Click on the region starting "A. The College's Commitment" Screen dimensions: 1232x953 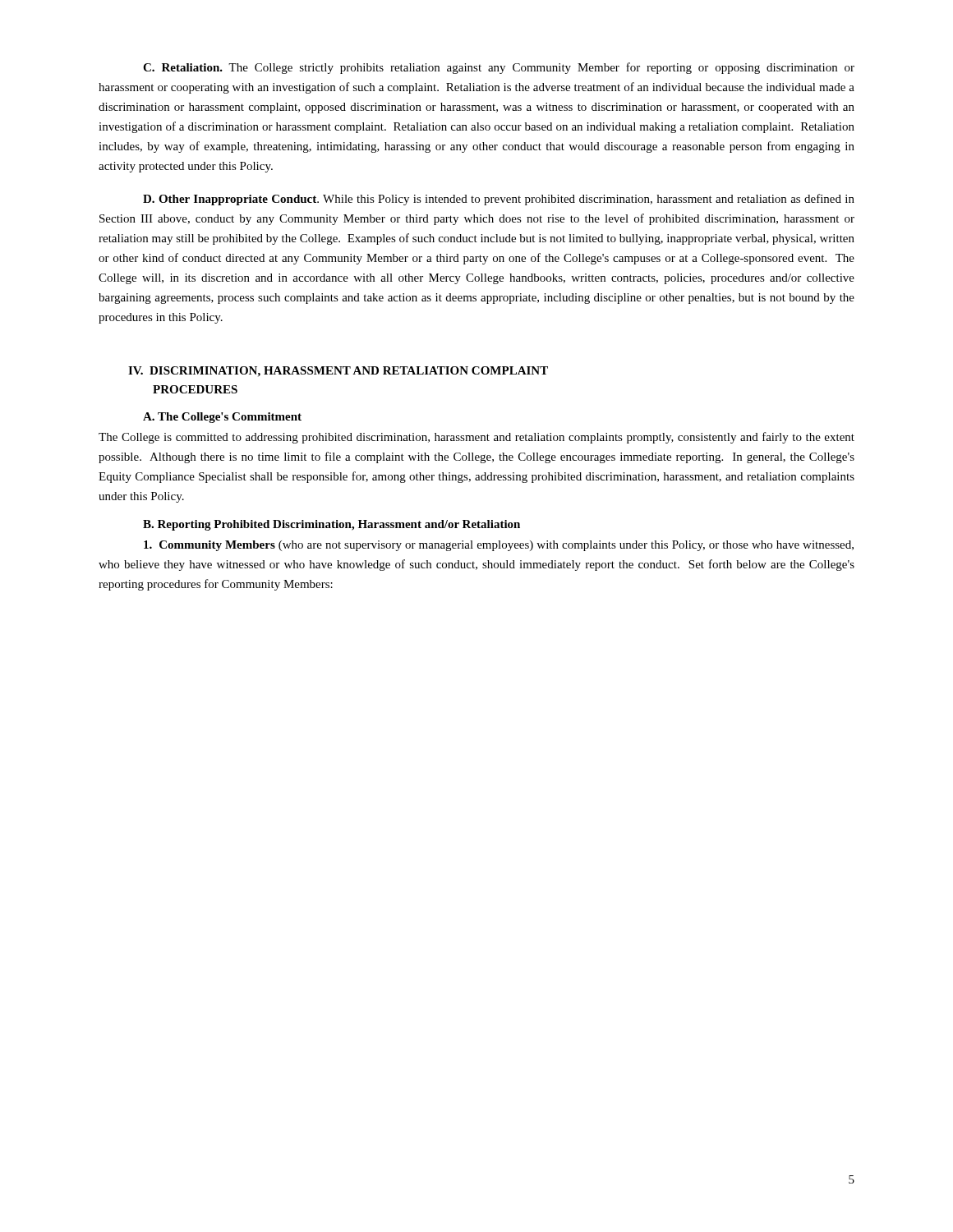pyautogui.click(x=222, y=416)
